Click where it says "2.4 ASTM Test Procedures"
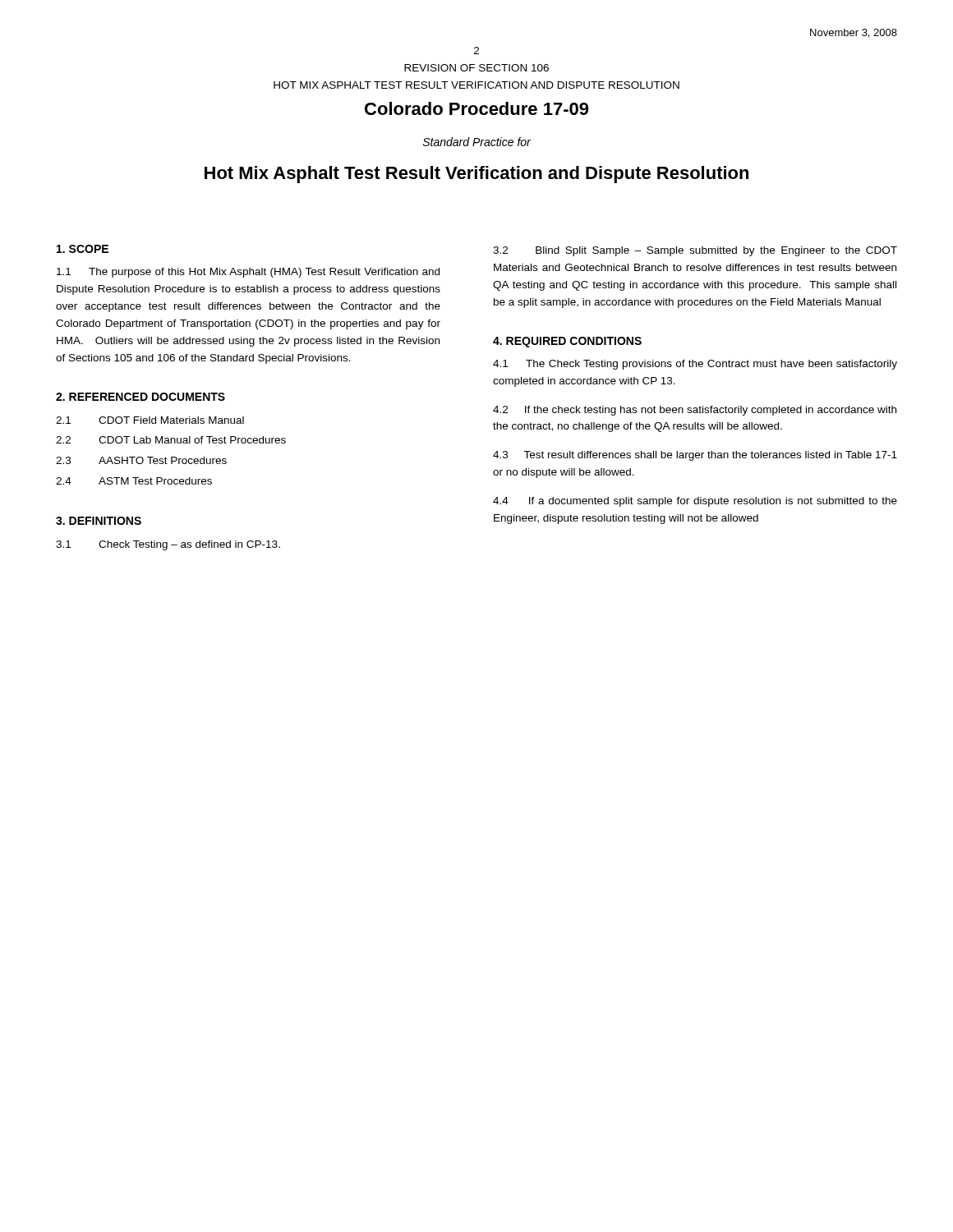Image resolution: width=953 pixels, height=1232 pixels. (134, 482)
